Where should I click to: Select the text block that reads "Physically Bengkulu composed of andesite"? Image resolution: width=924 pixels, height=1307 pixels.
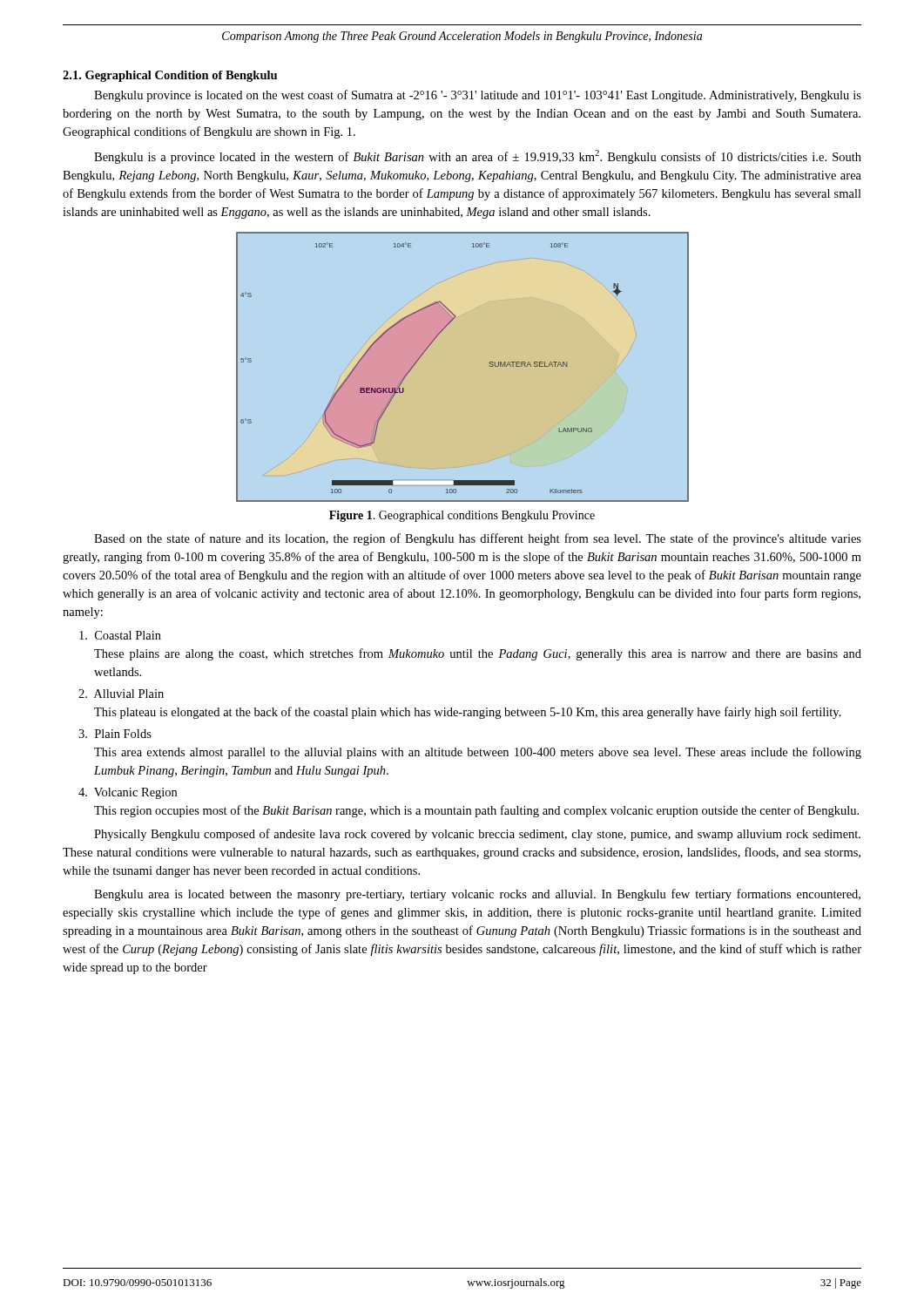(462, 852)
